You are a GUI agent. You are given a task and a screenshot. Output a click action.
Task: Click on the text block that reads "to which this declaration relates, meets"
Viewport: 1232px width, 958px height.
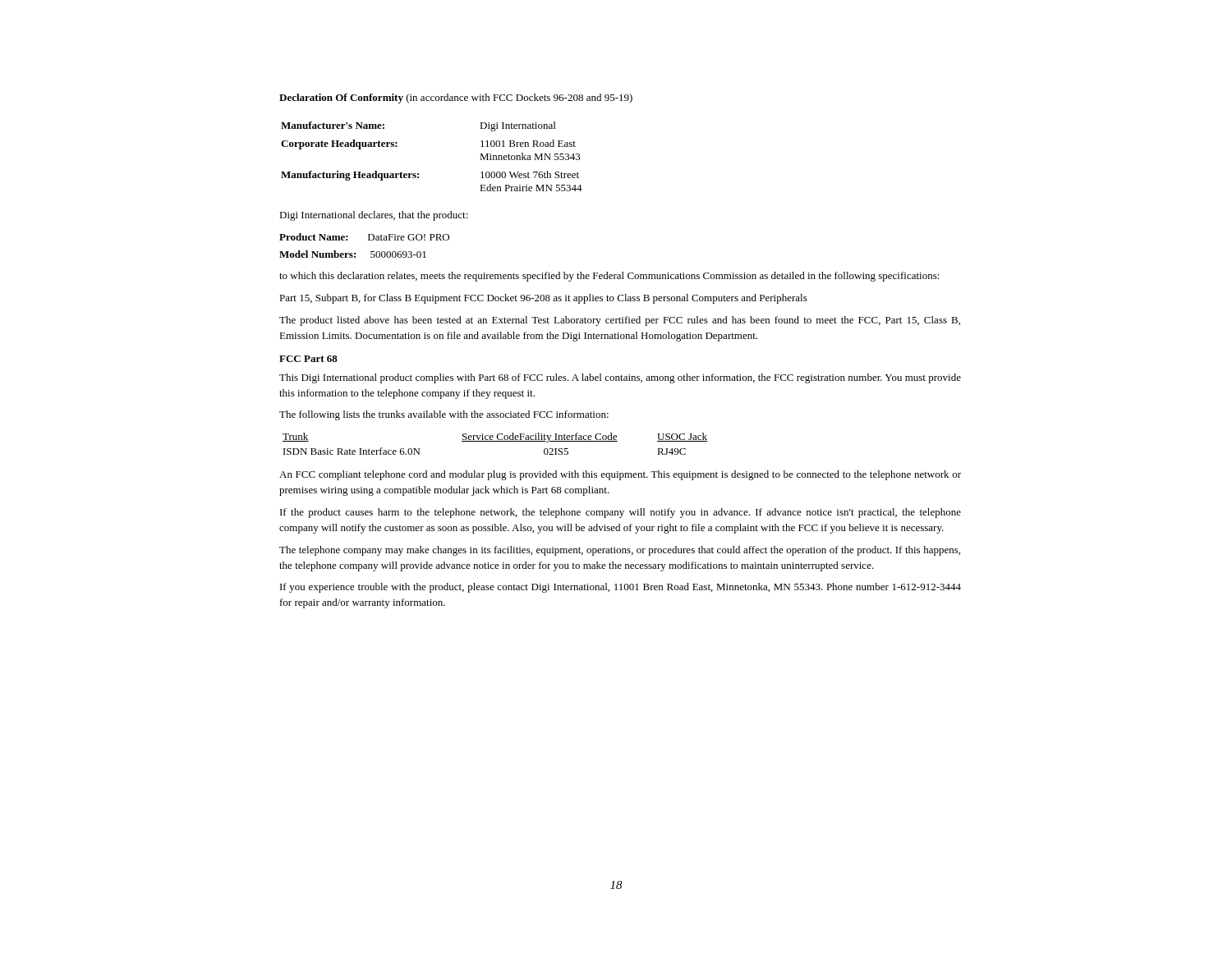pos(610,276)
